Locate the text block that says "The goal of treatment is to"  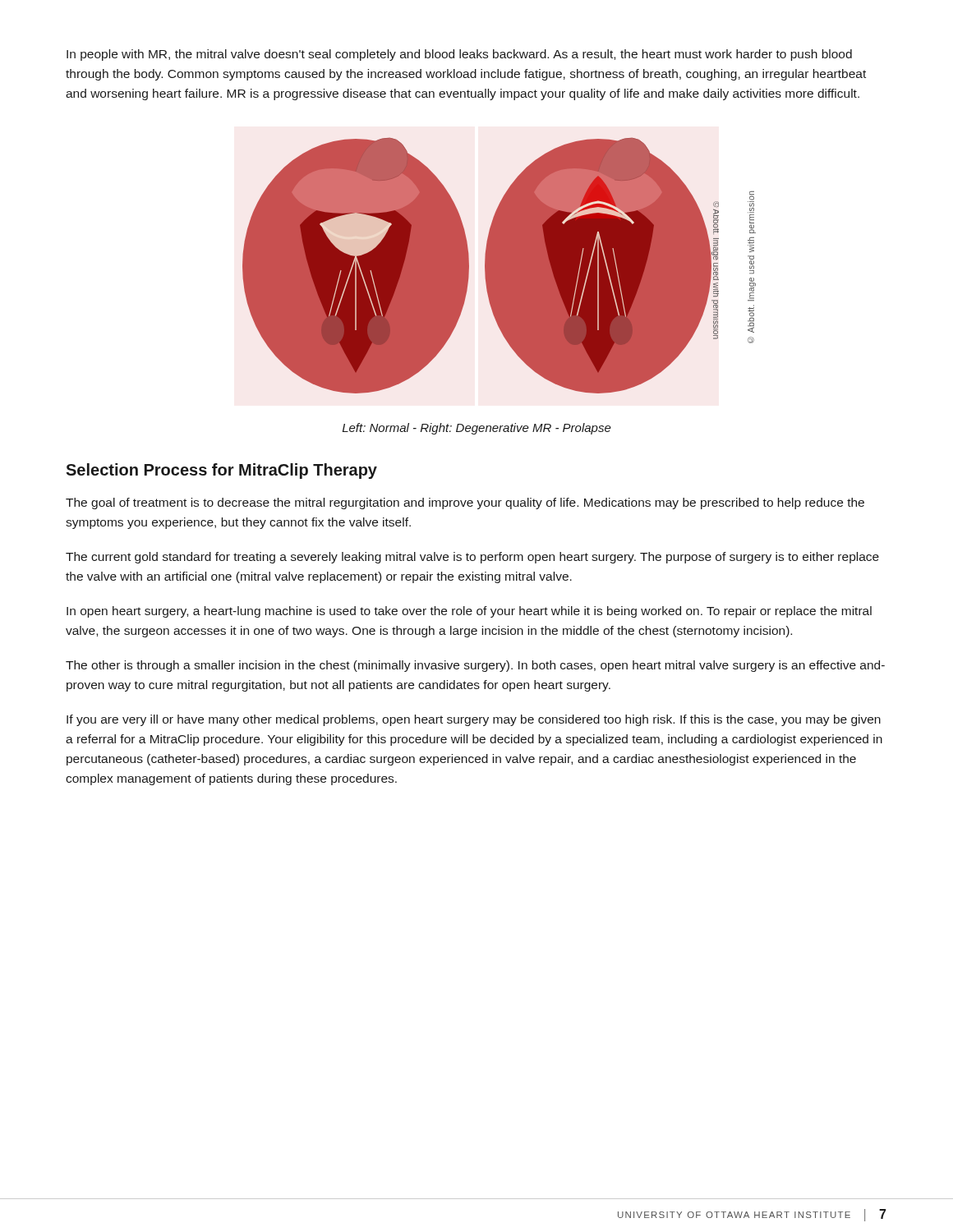(x=476, y=513)
